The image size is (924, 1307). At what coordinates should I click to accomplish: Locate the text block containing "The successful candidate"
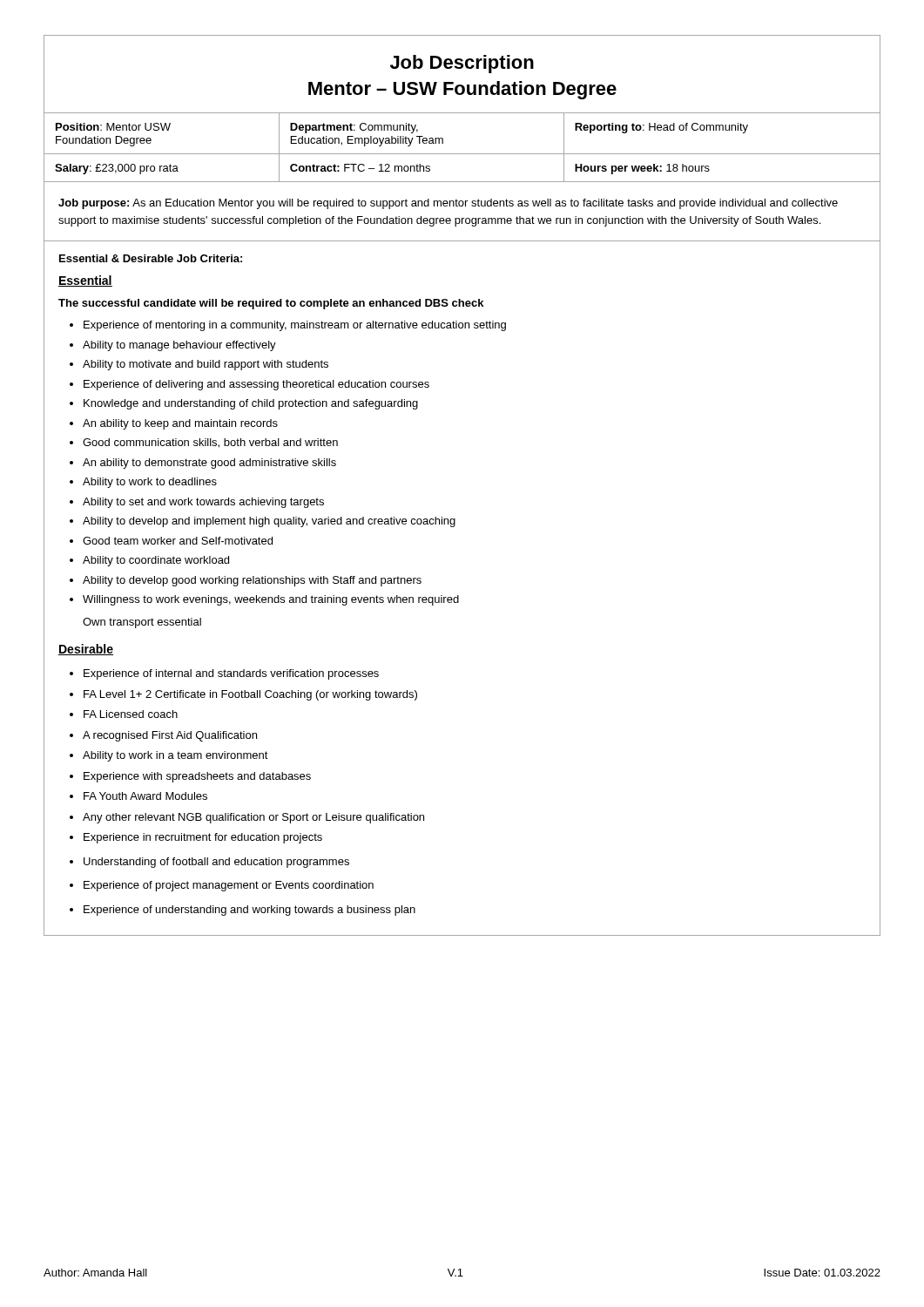[271, 303]
